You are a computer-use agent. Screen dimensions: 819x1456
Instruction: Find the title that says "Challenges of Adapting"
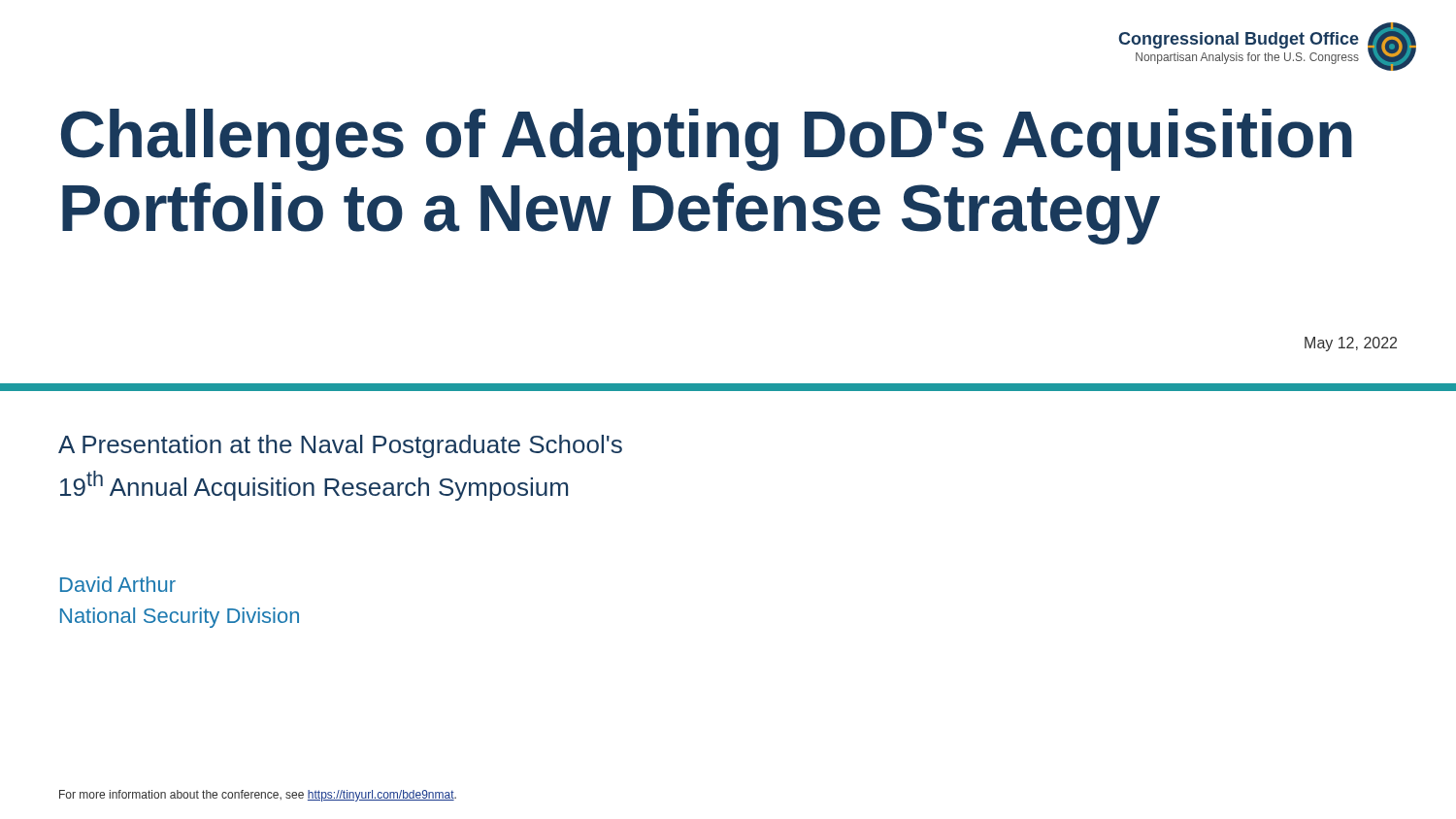(x=728, y=171)
